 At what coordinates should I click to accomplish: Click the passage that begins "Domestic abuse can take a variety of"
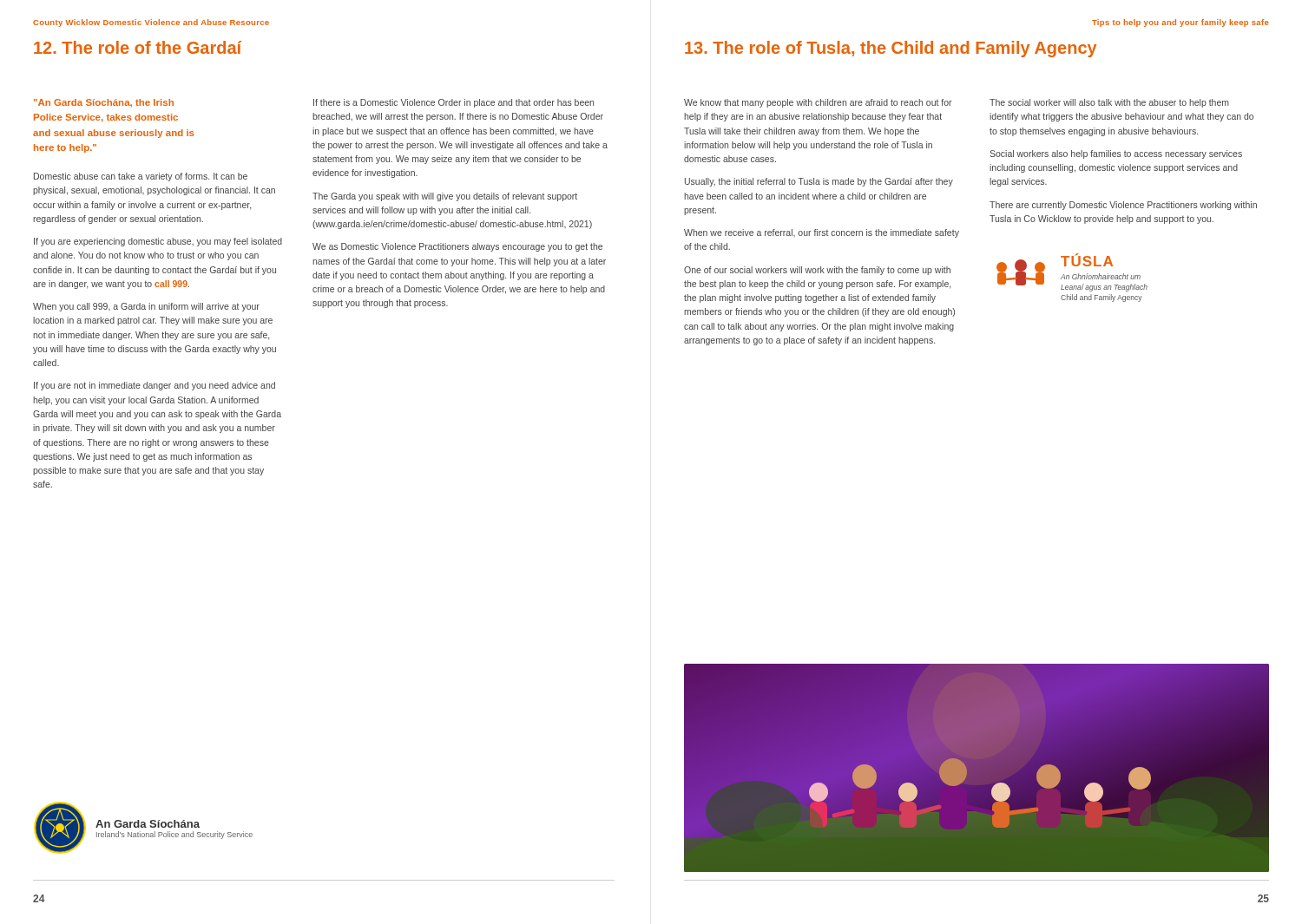(154, 197)
